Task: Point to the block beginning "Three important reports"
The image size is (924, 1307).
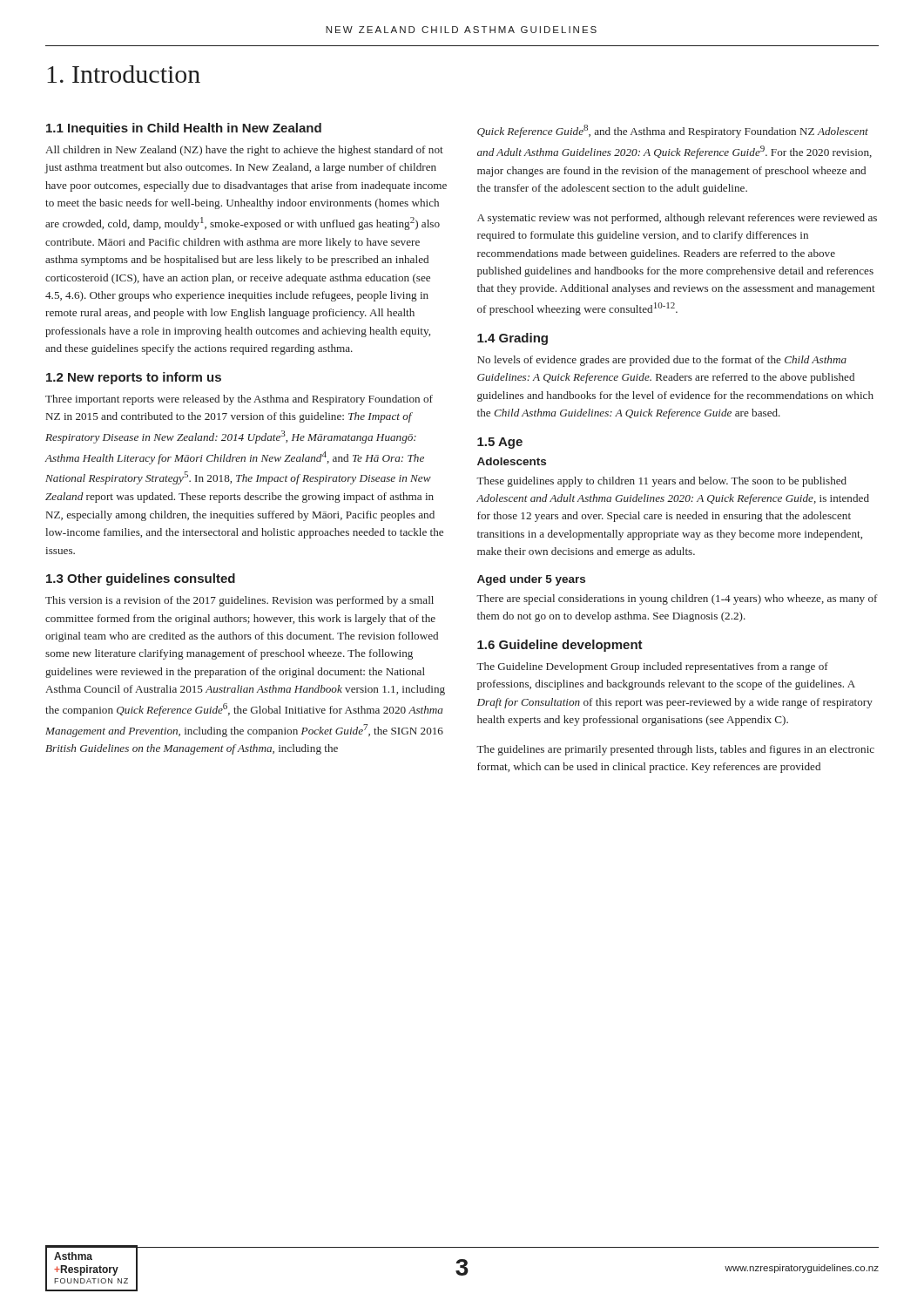Action: (245, 474)
